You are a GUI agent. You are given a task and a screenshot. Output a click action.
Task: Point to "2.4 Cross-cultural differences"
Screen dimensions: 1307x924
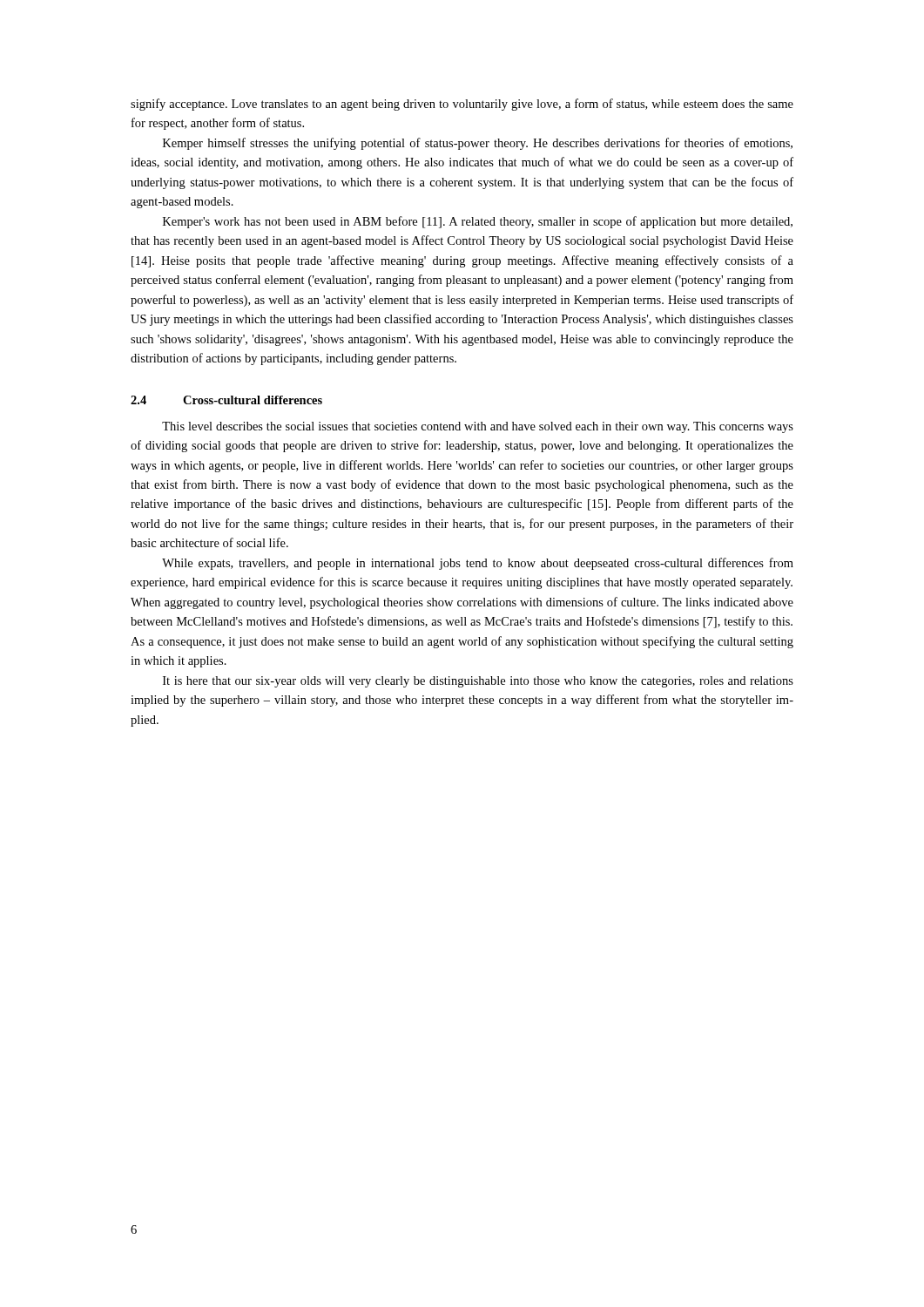227,400
